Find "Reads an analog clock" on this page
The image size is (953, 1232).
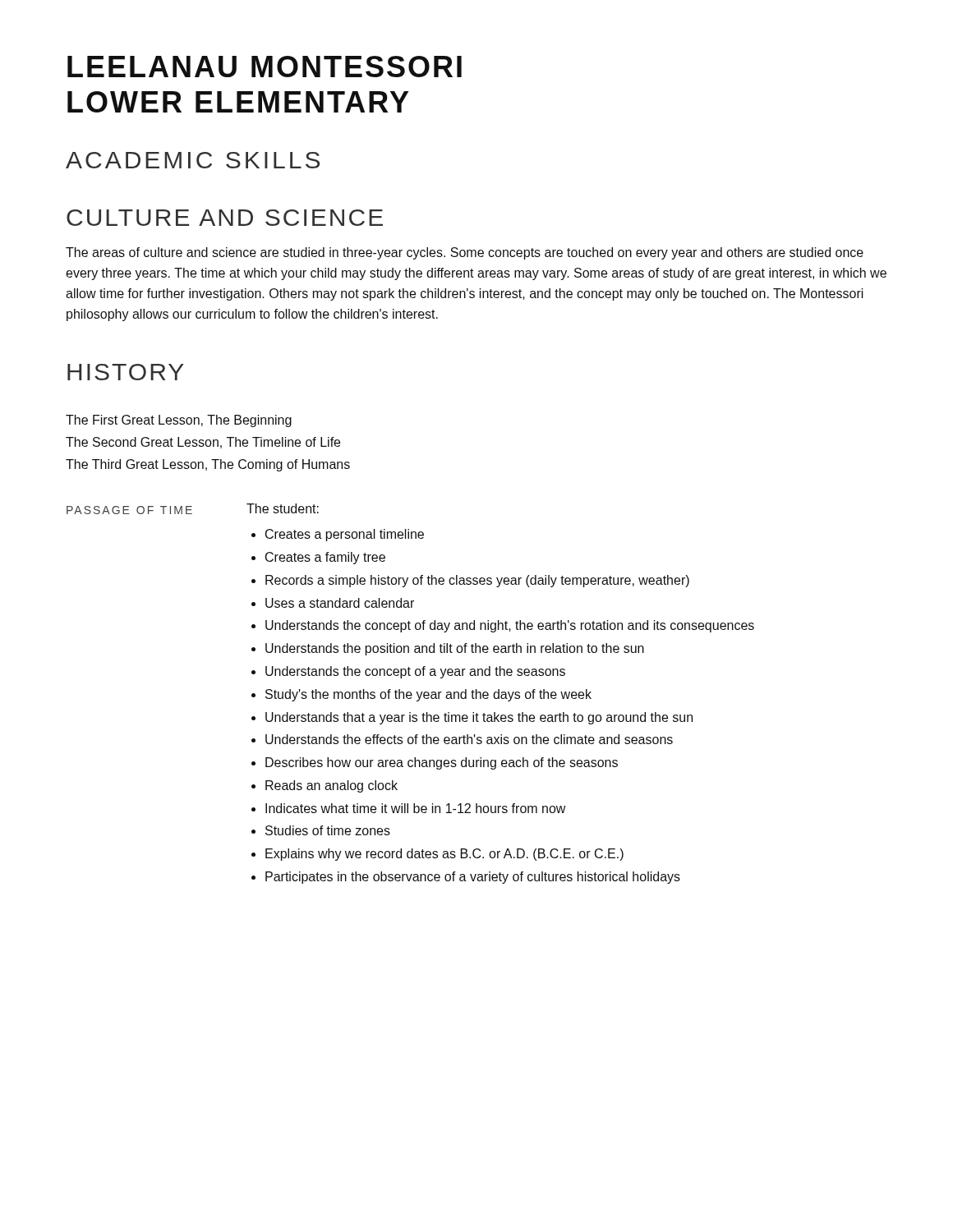[x=331, y=786]
